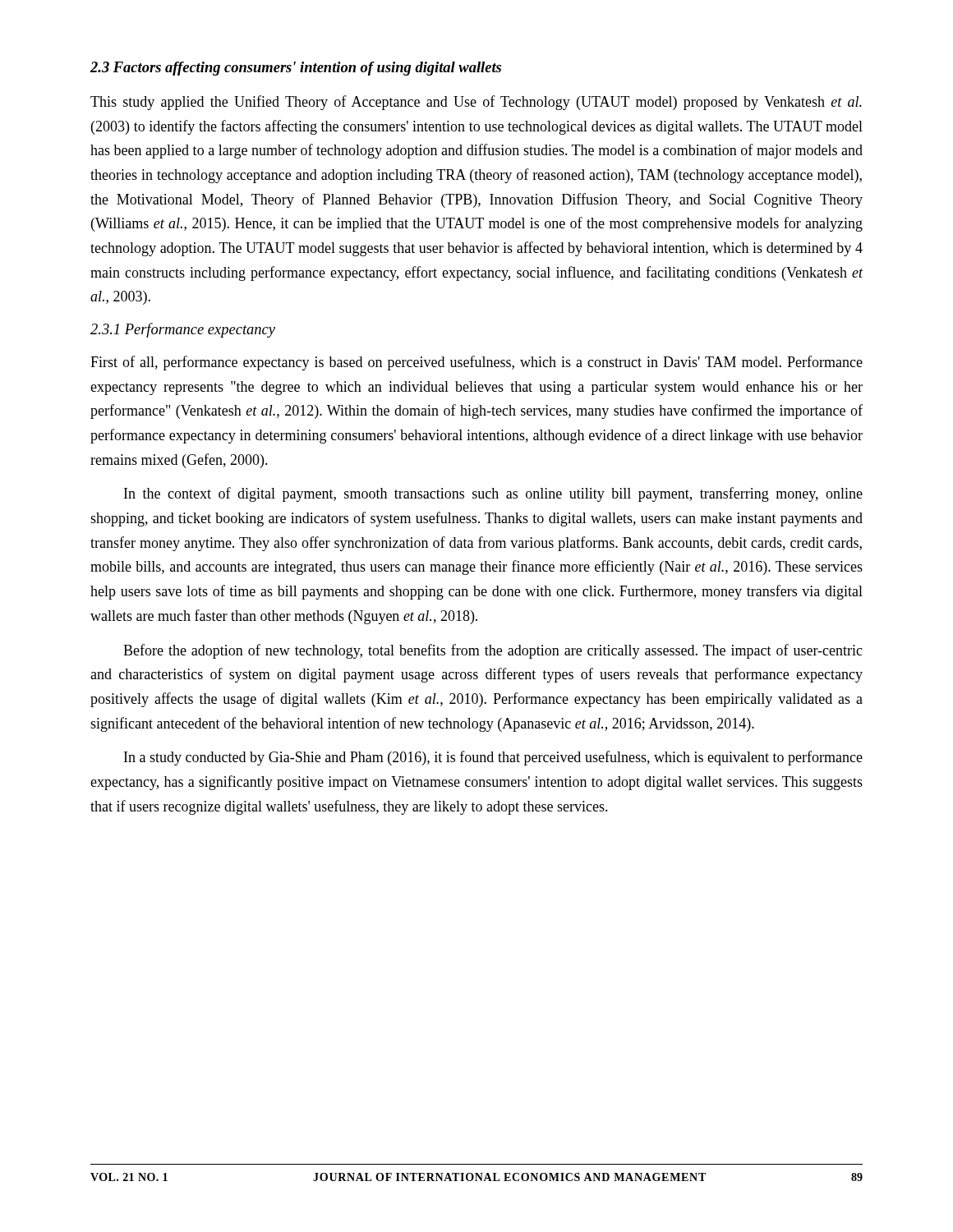
Task: Click on the text block containing "Before the adoption of new technology,"
Action: (x=476, y=687)
